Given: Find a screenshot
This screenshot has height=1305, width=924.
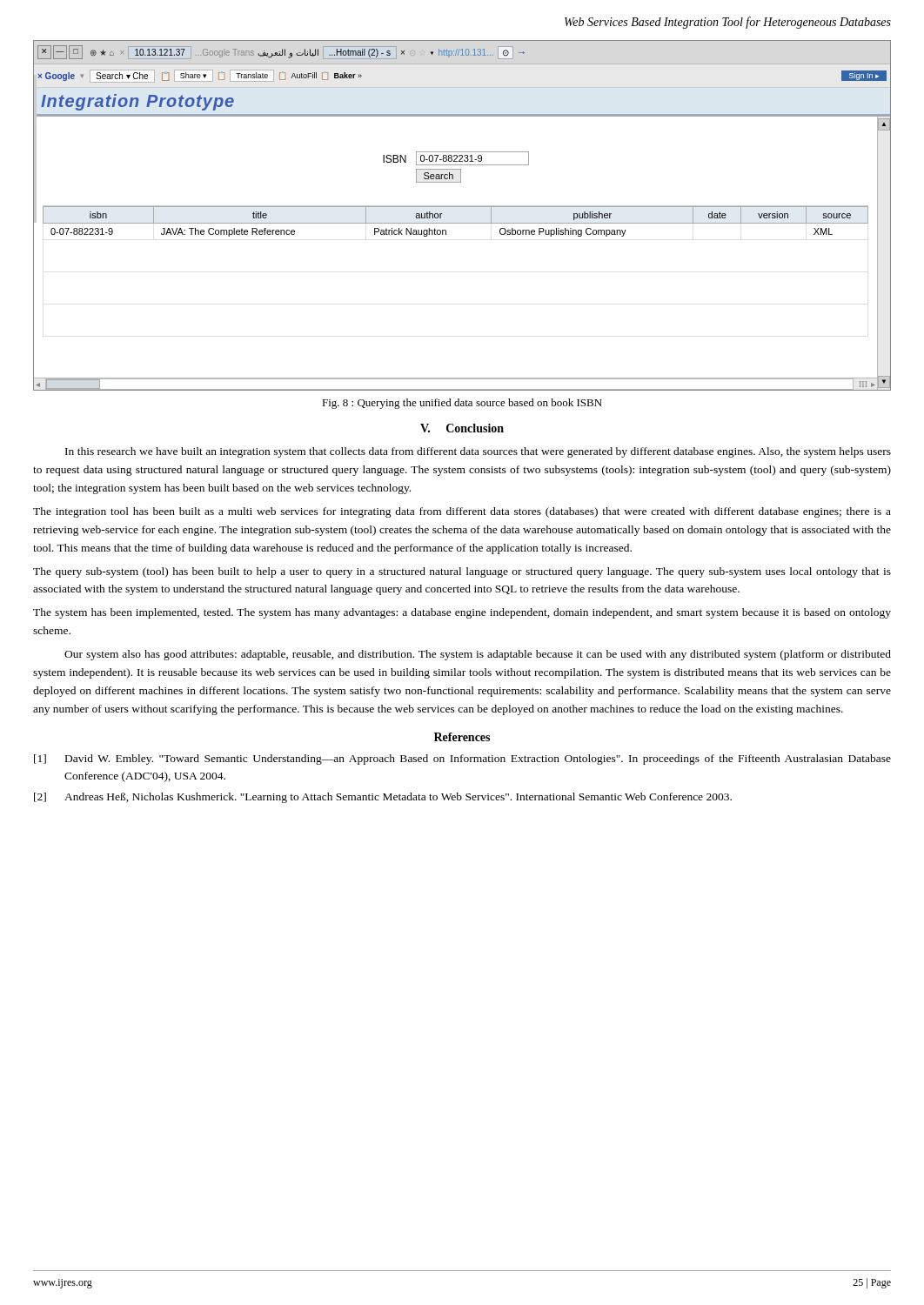Looking at the screenshot, I should 462,215.
